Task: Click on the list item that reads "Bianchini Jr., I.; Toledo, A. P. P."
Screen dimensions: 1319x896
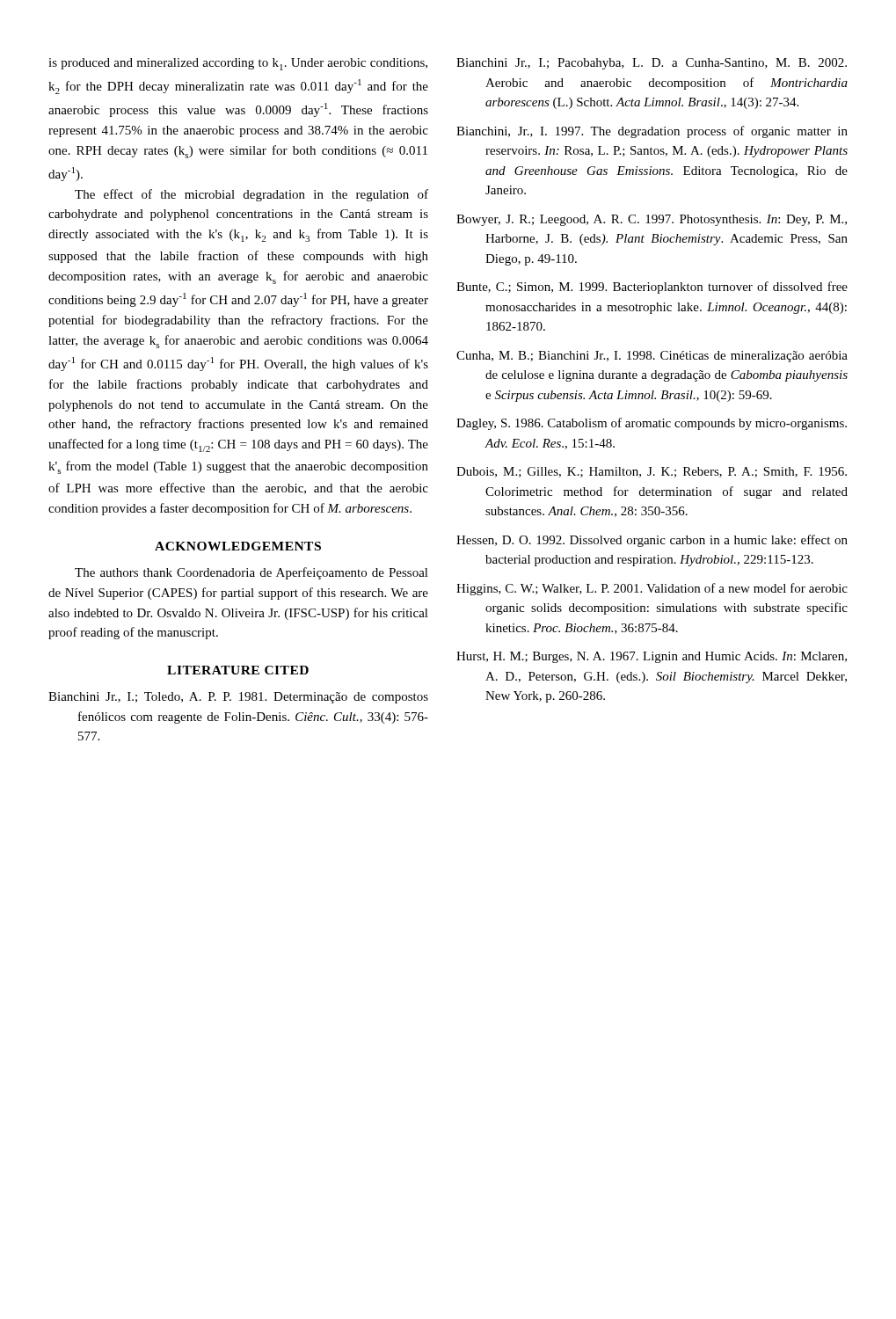Action: click(x=238, y=716)
